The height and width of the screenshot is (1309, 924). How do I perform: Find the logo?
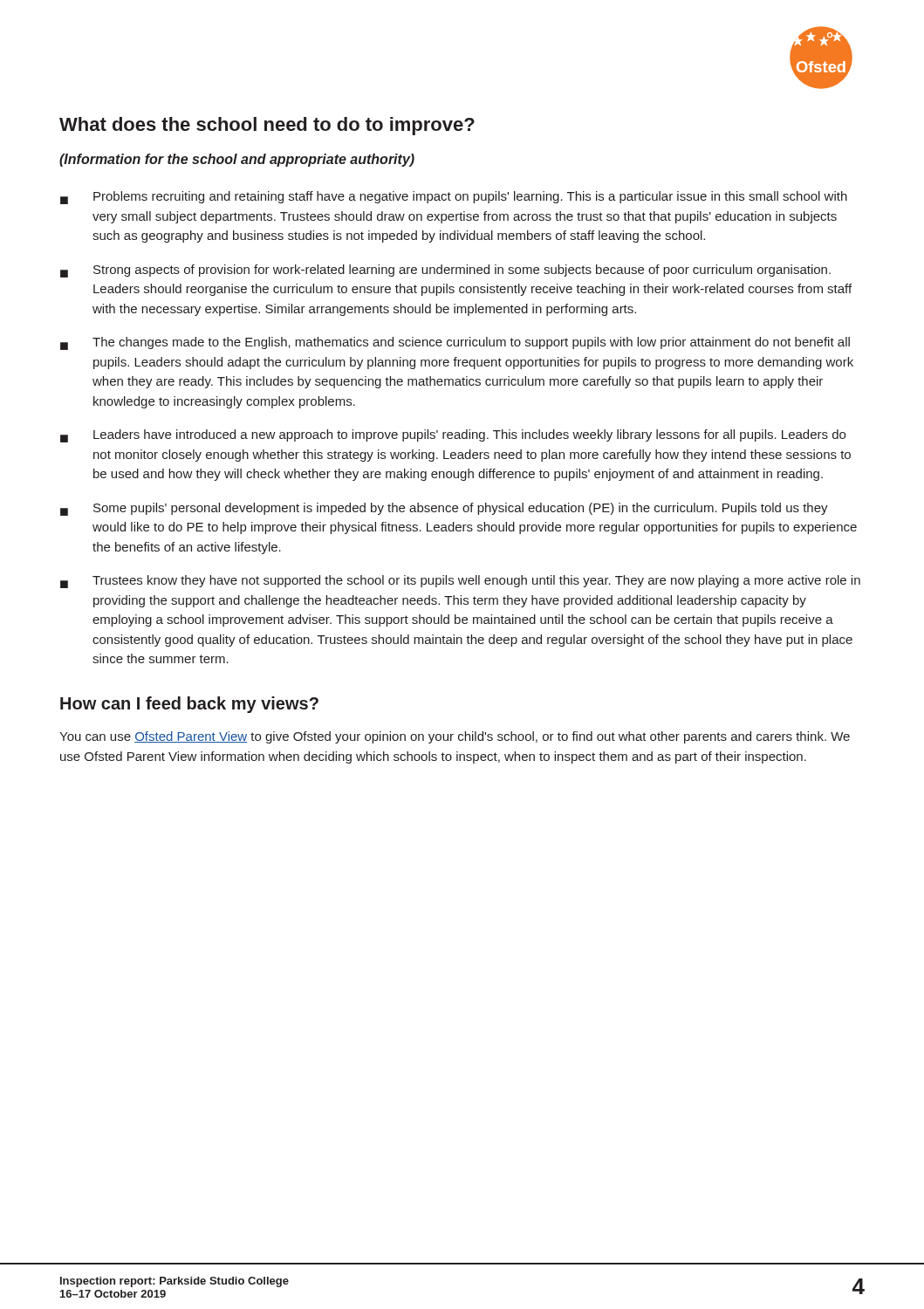click(x=821, y=59)
